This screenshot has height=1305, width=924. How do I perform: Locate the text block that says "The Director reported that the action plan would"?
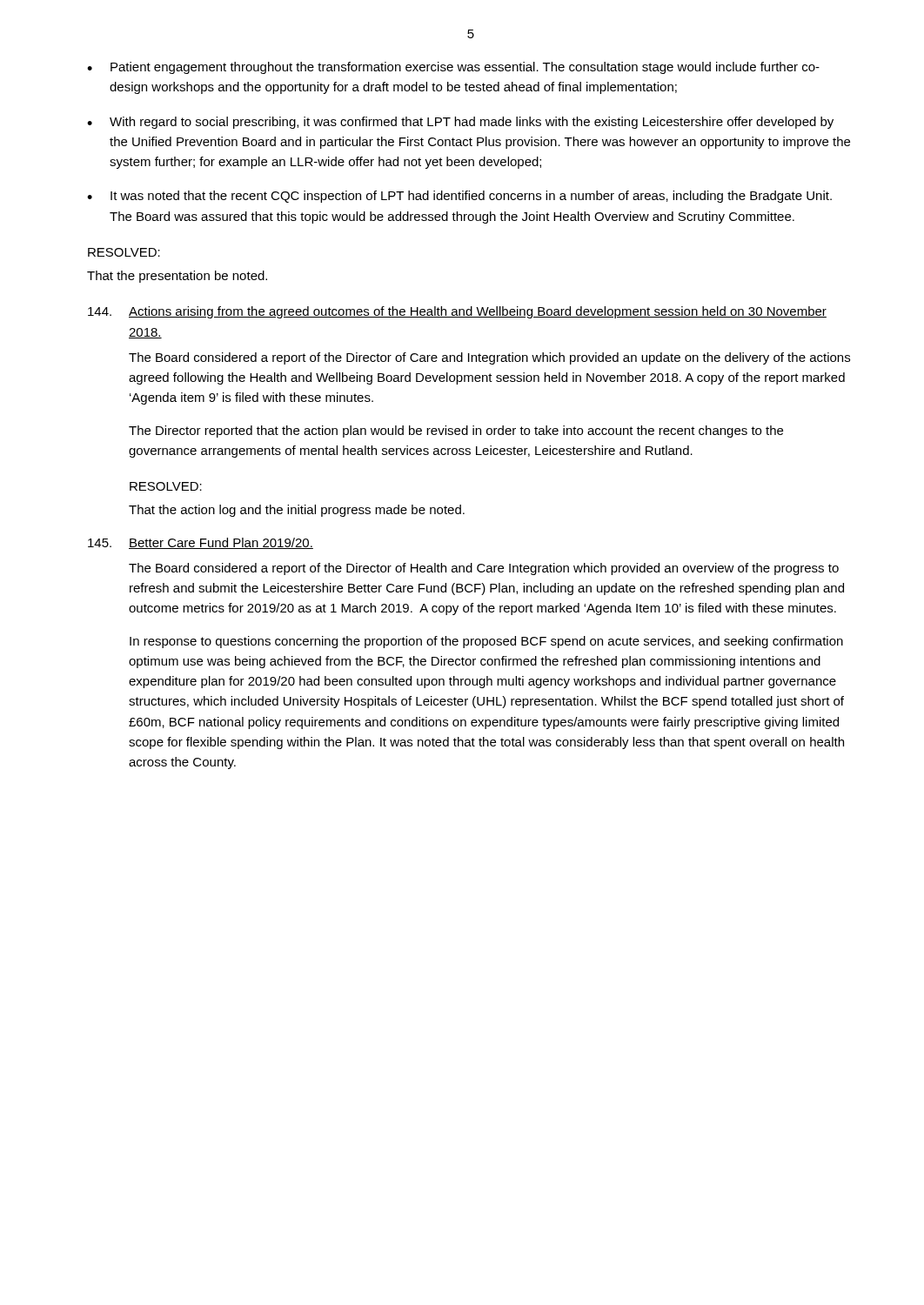coord(456,440)
